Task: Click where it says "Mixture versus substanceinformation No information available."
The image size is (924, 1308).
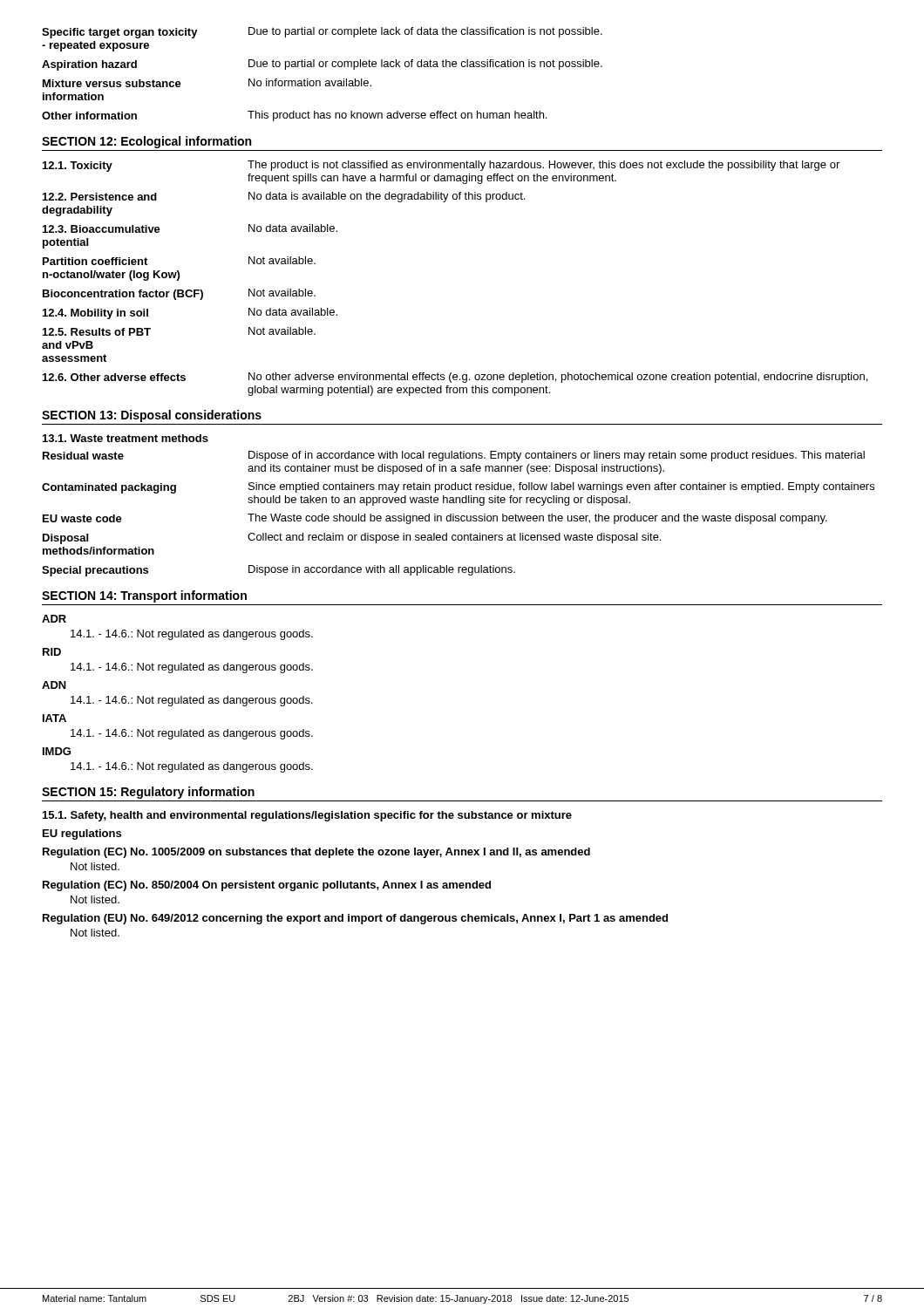Action: tap(113, 82)
